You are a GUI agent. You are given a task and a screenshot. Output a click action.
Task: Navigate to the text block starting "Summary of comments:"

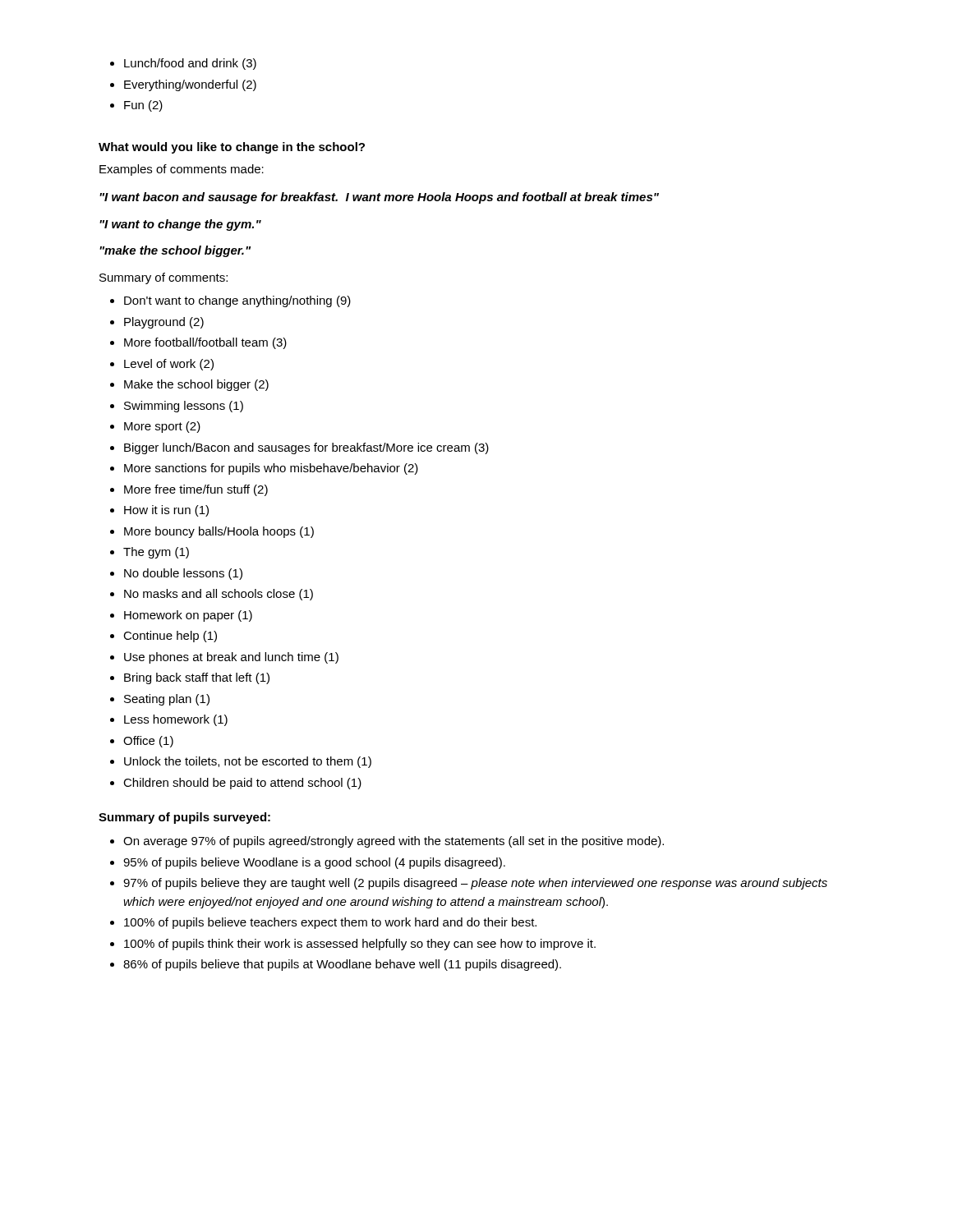(164, 277)
